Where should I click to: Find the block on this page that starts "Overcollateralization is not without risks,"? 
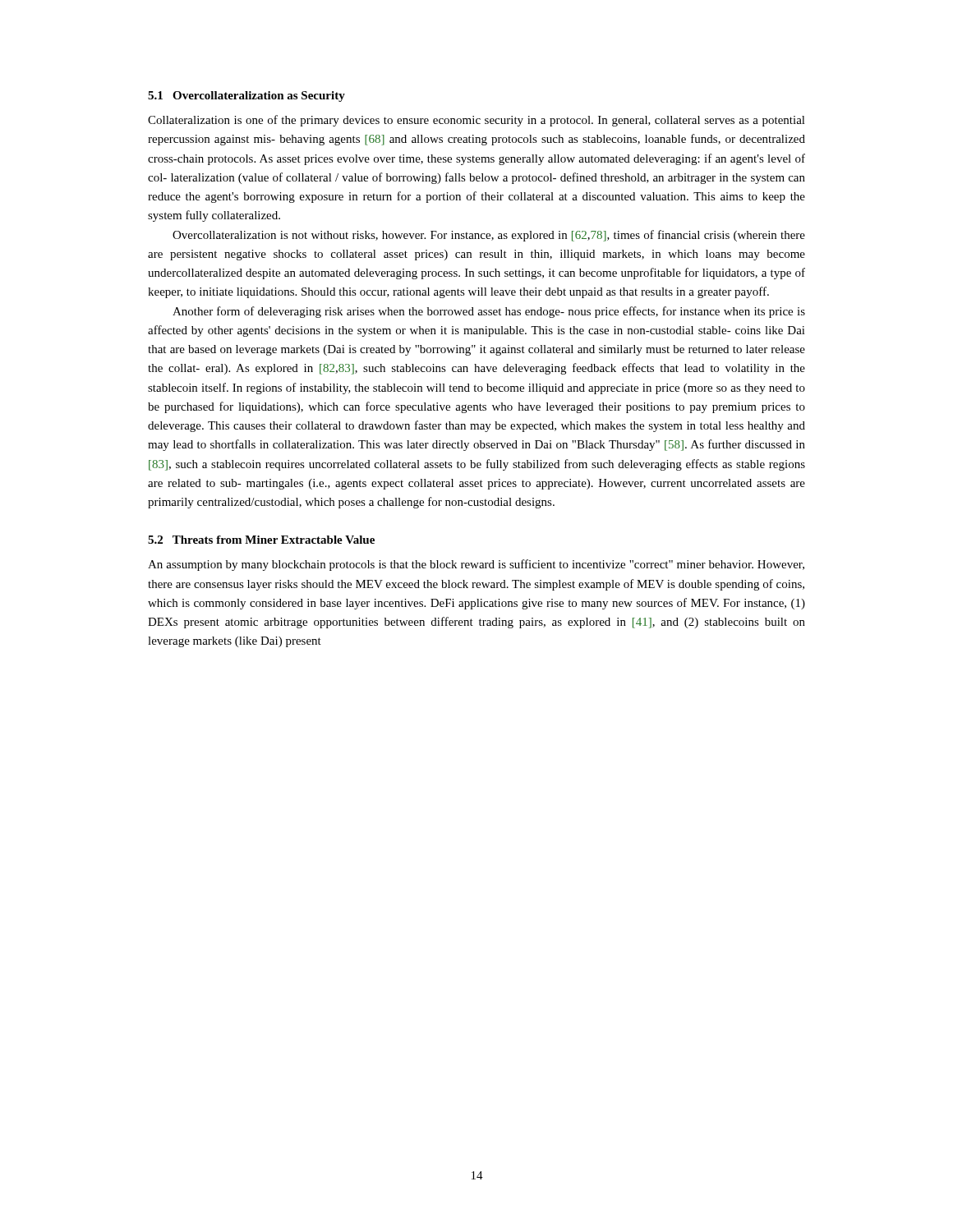(476, 264)
